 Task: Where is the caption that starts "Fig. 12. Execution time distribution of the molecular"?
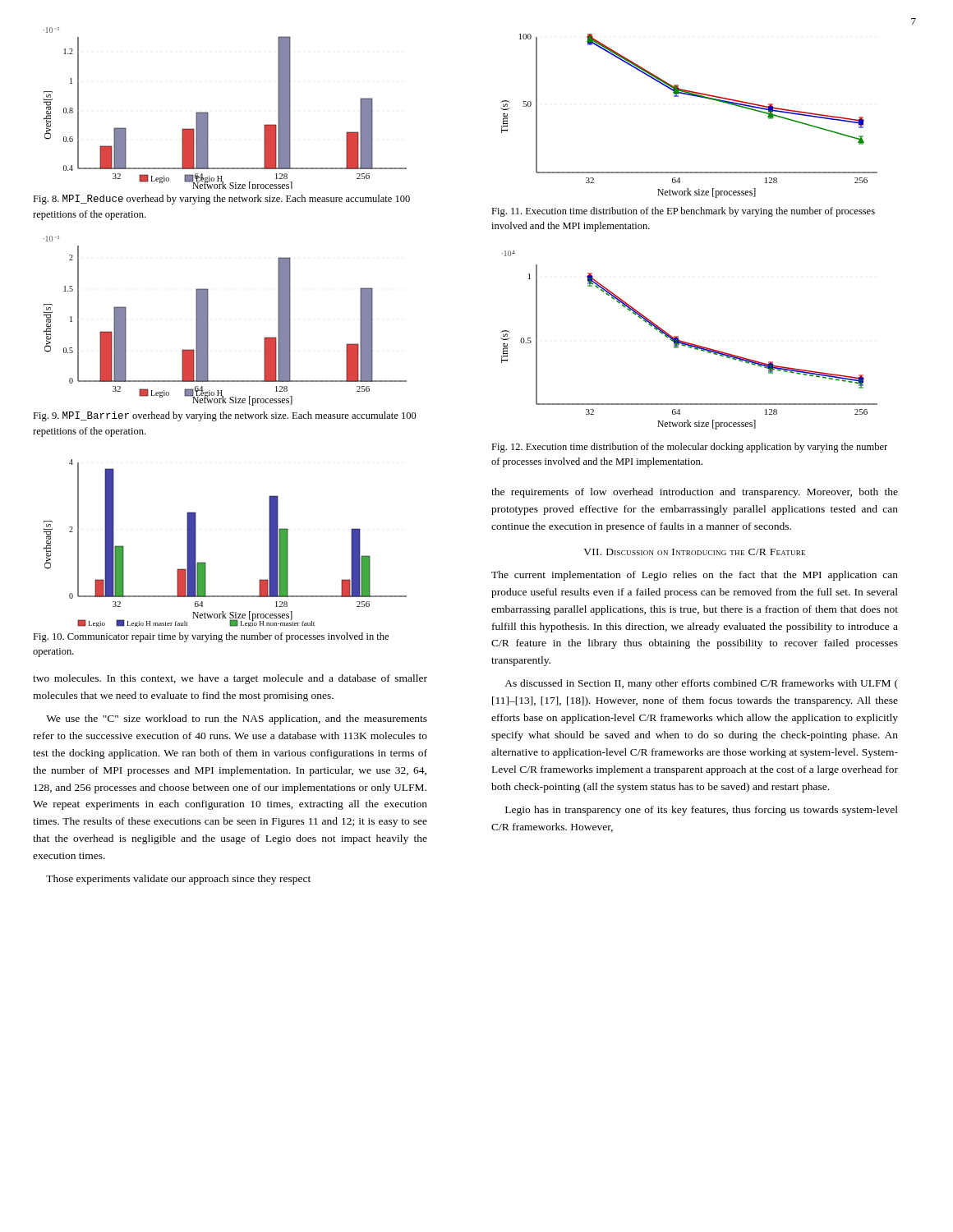(x=689, y=454)
